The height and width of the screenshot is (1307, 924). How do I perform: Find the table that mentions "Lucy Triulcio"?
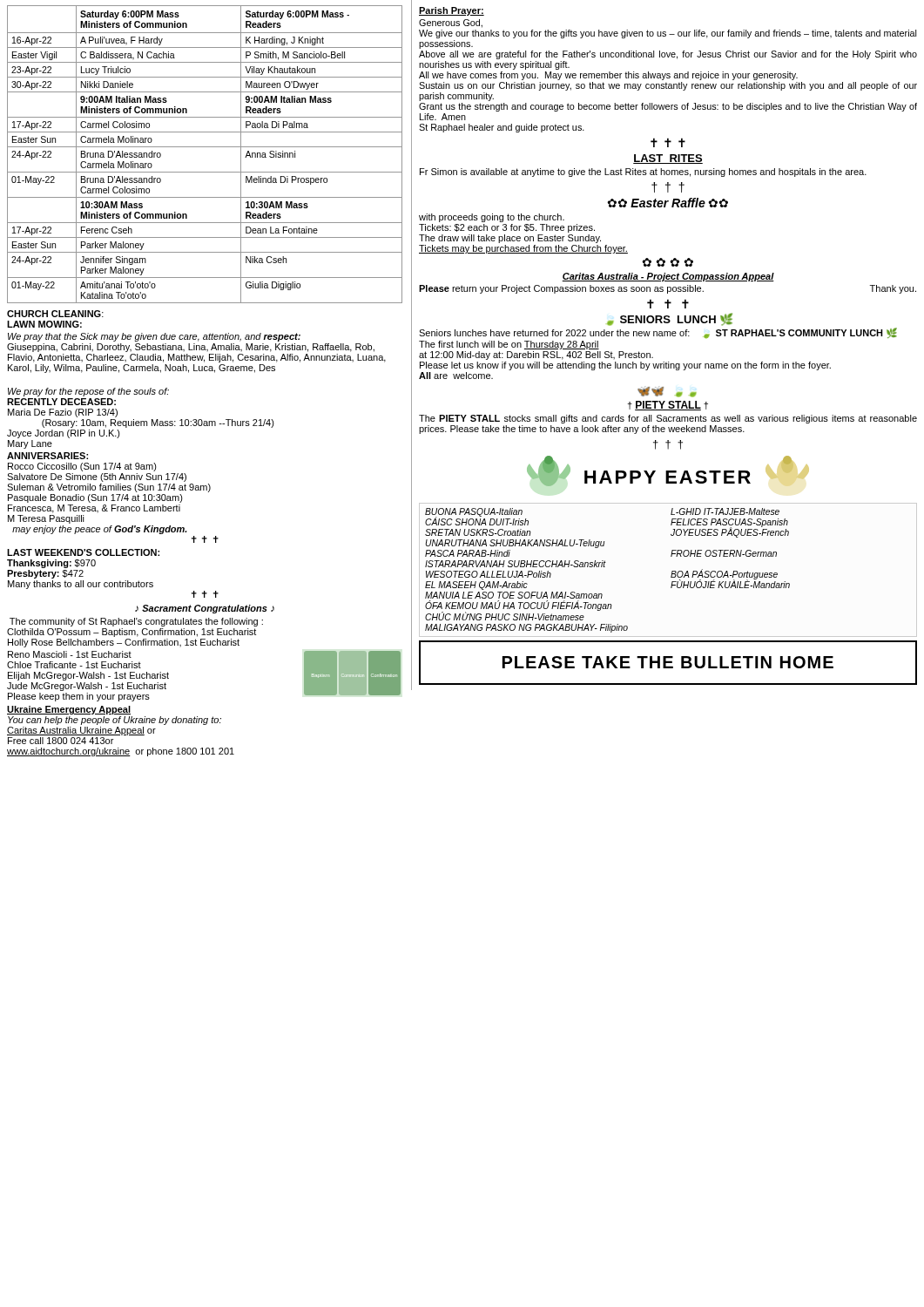point(205,154)
